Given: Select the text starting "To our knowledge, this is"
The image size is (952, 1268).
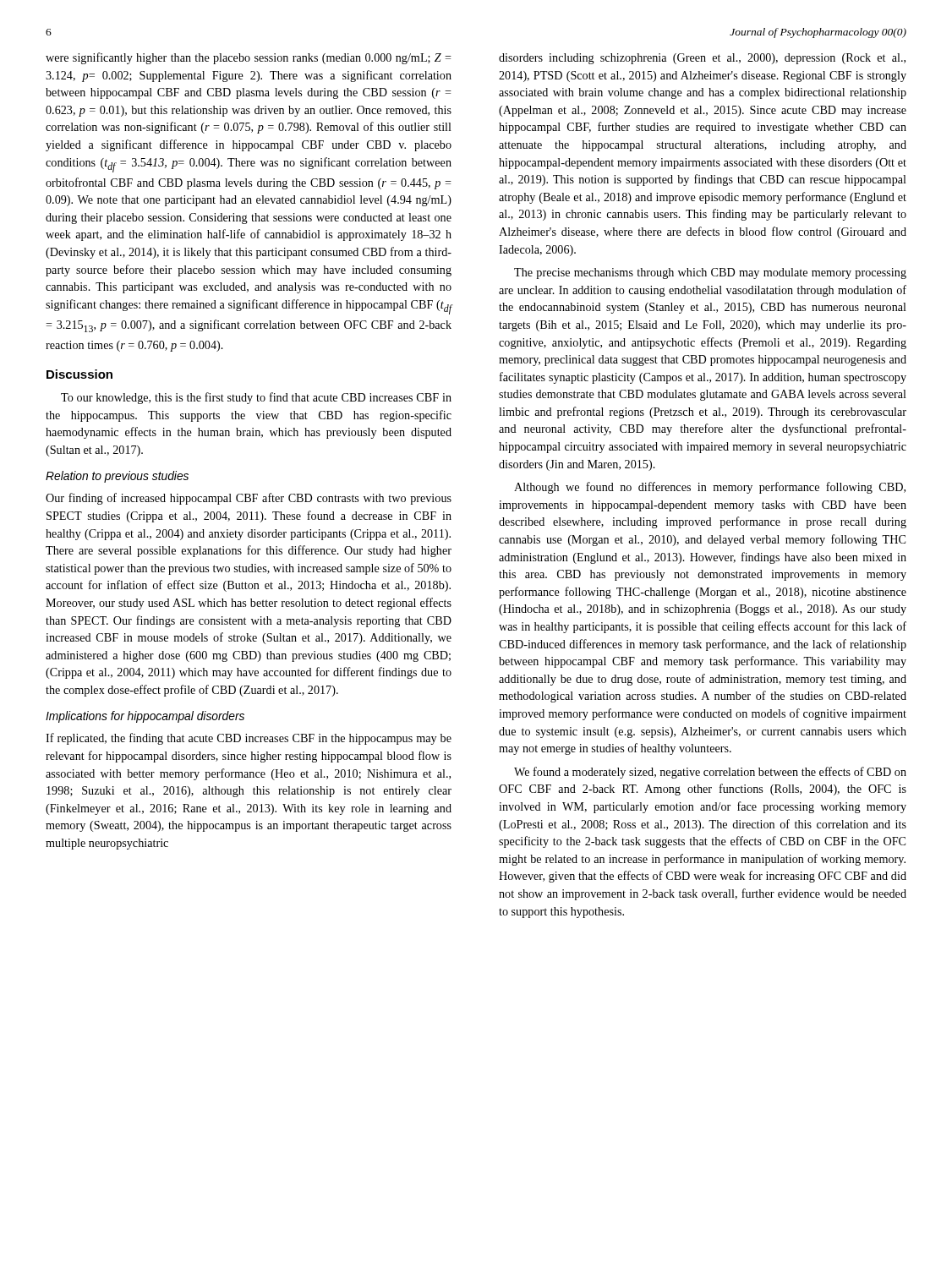Looking at the screenshot, I should 249,424.
